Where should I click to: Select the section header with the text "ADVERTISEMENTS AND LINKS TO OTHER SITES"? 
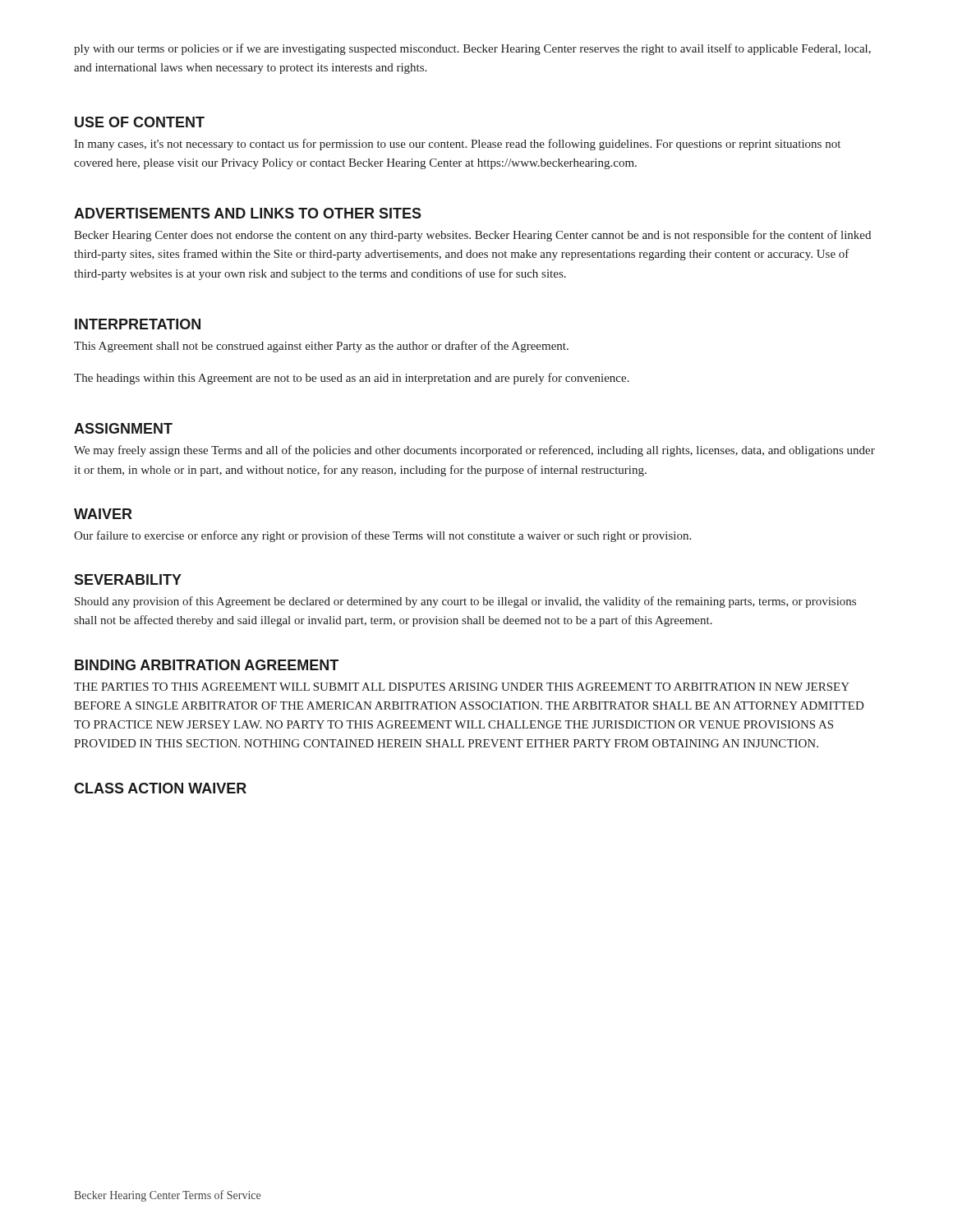(248, 214)
